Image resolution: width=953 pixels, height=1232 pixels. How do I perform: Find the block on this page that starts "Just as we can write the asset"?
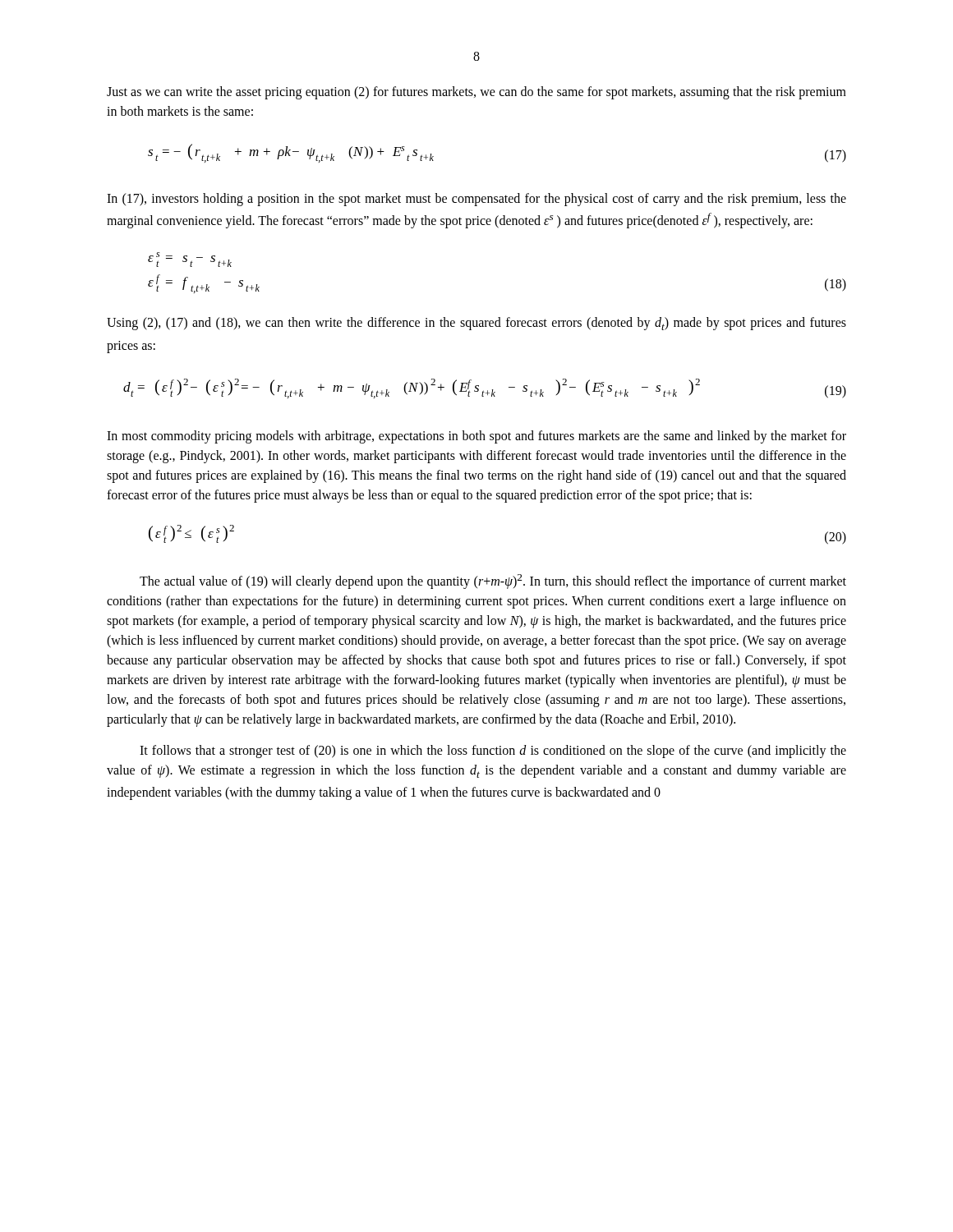coord(476,102)
